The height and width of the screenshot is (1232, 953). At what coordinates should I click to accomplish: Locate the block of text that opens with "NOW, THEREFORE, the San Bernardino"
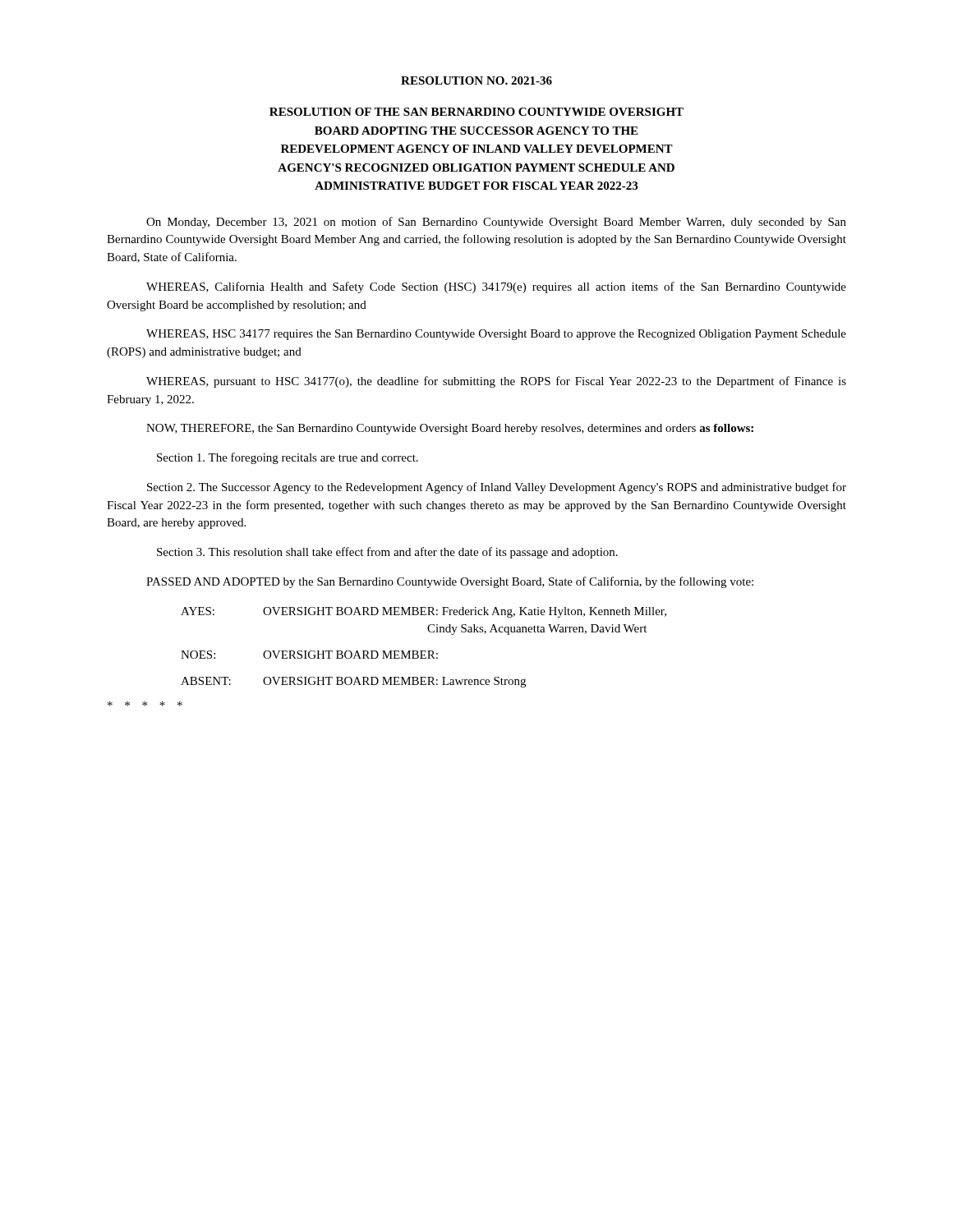pyautogui.click(x=450, y=428)
